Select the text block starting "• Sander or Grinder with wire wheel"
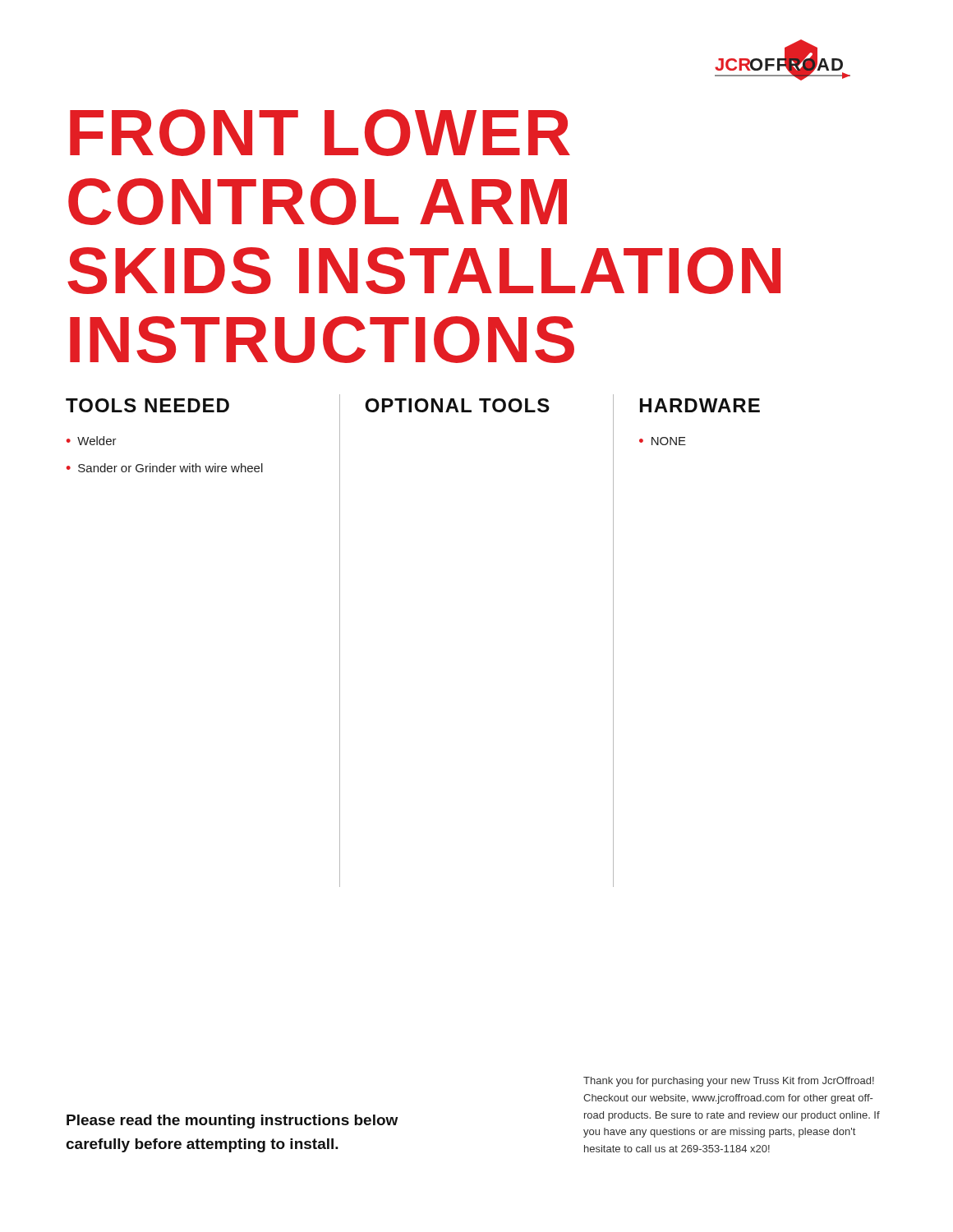953x1232 pixels. pyautogui.click(x=164, y=469)
